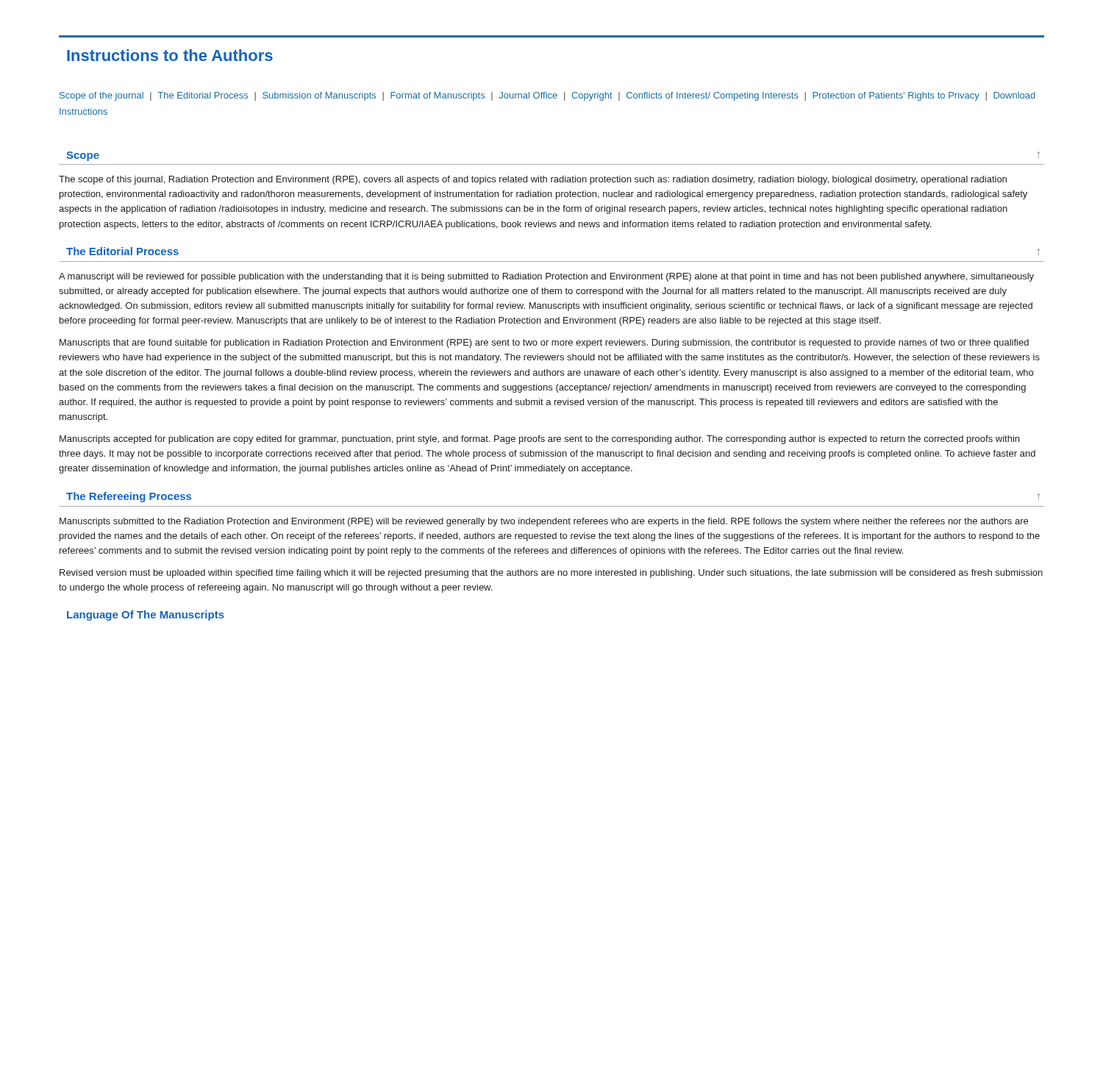Navigate to the block starting "Manuscripts accepted for publication are"
Viewport: 1103px width, 1092px height.
[547, 454]
